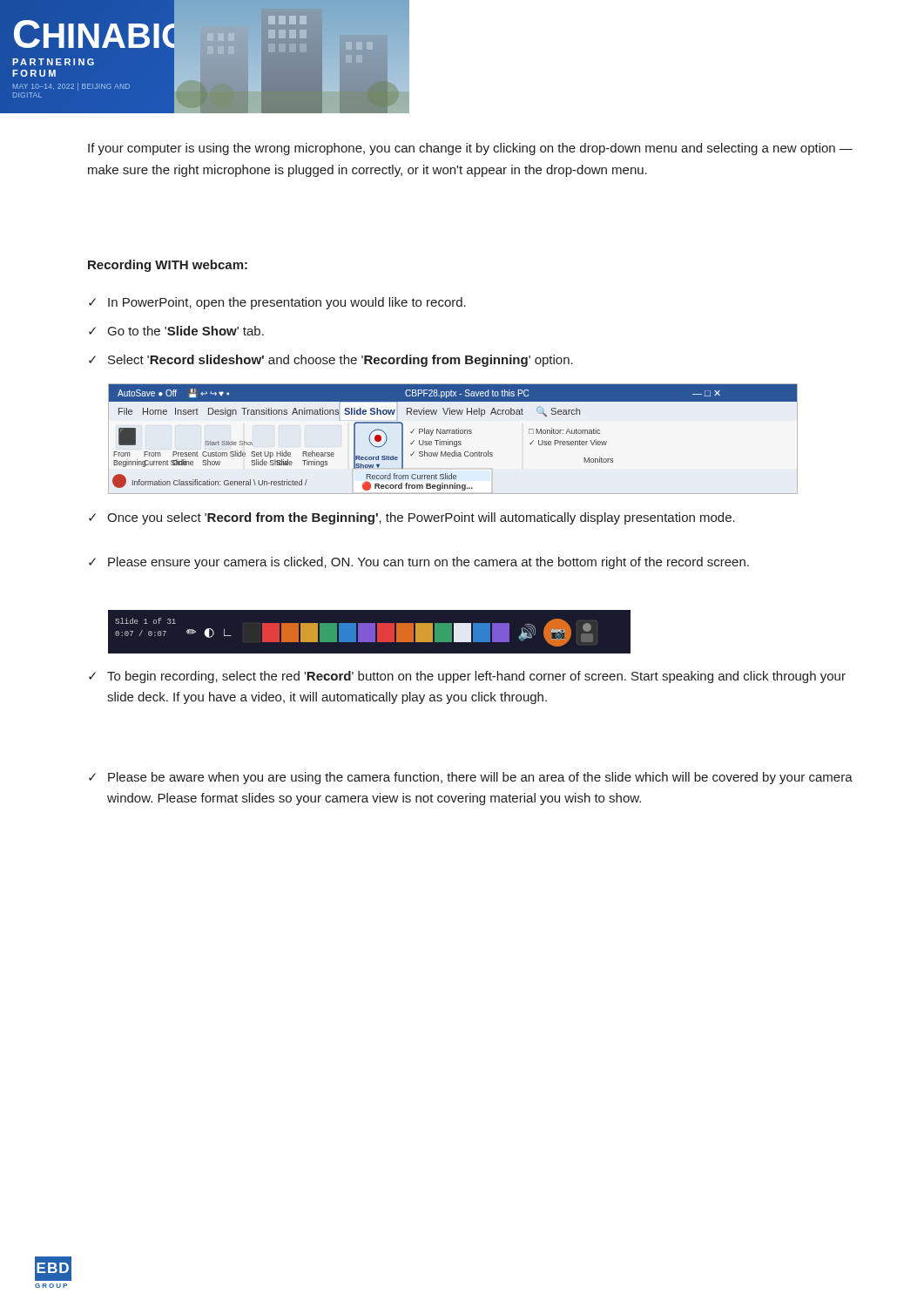The width and height of the screenshot is (924, 1307).
Task: Locate the block of text that opens with "✓ To begin recording, select the"
Action: point(477,687)
